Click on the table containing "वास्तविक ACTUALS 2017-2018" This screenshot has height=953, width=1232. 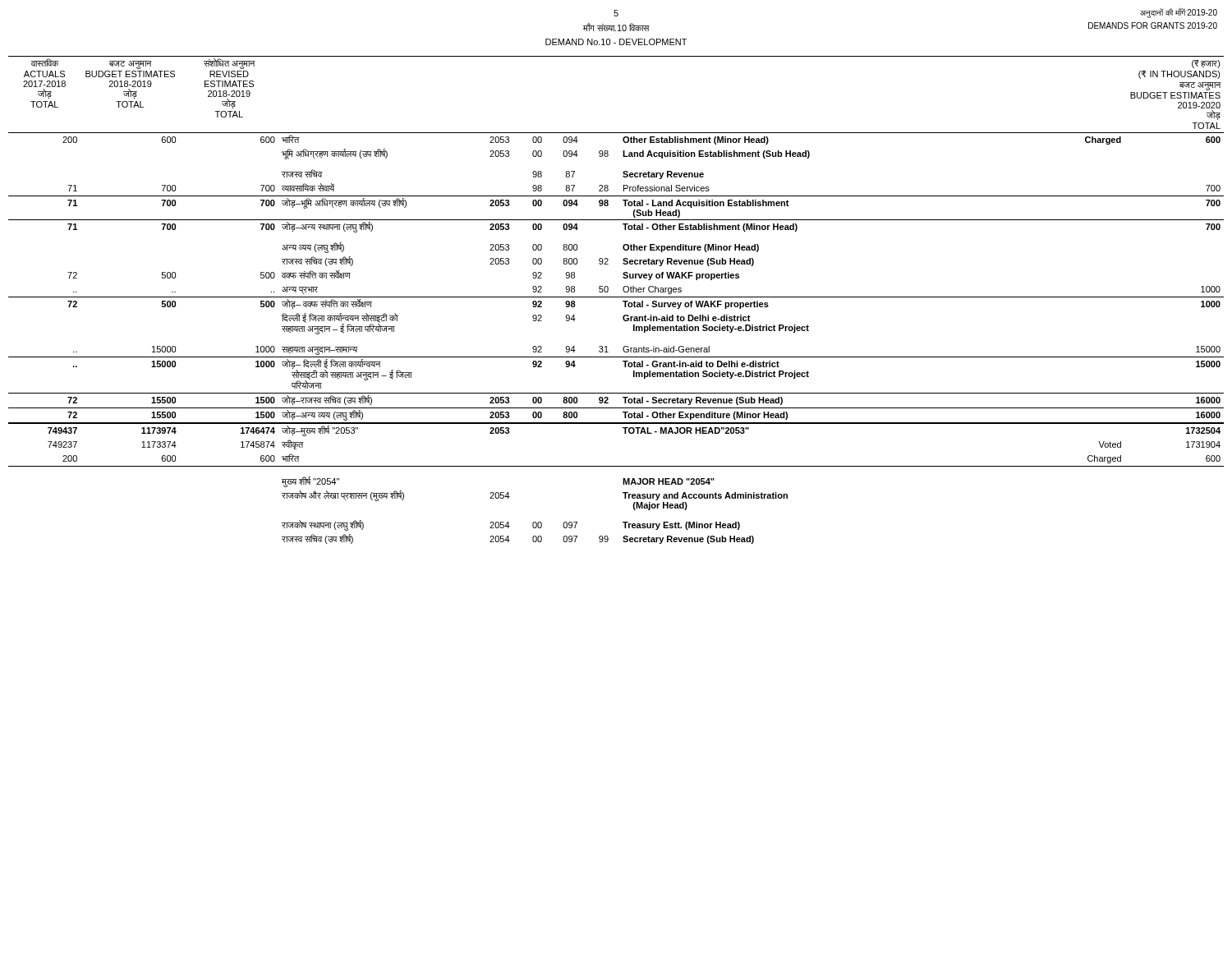click(616, 301)
